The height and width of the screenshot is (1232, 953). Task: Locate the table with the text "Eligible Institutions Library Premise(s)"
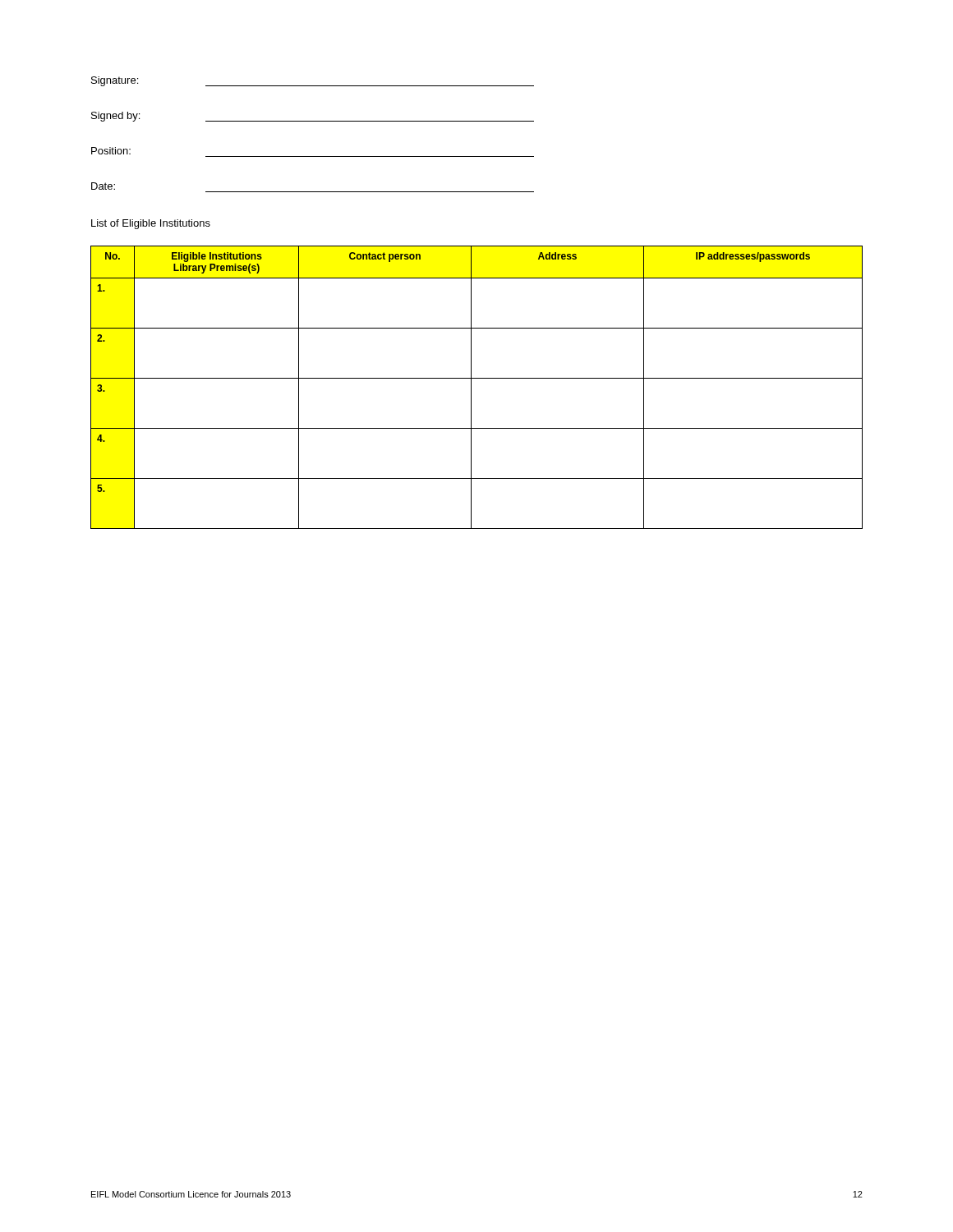pyautogui.click(x=476, y=387)
